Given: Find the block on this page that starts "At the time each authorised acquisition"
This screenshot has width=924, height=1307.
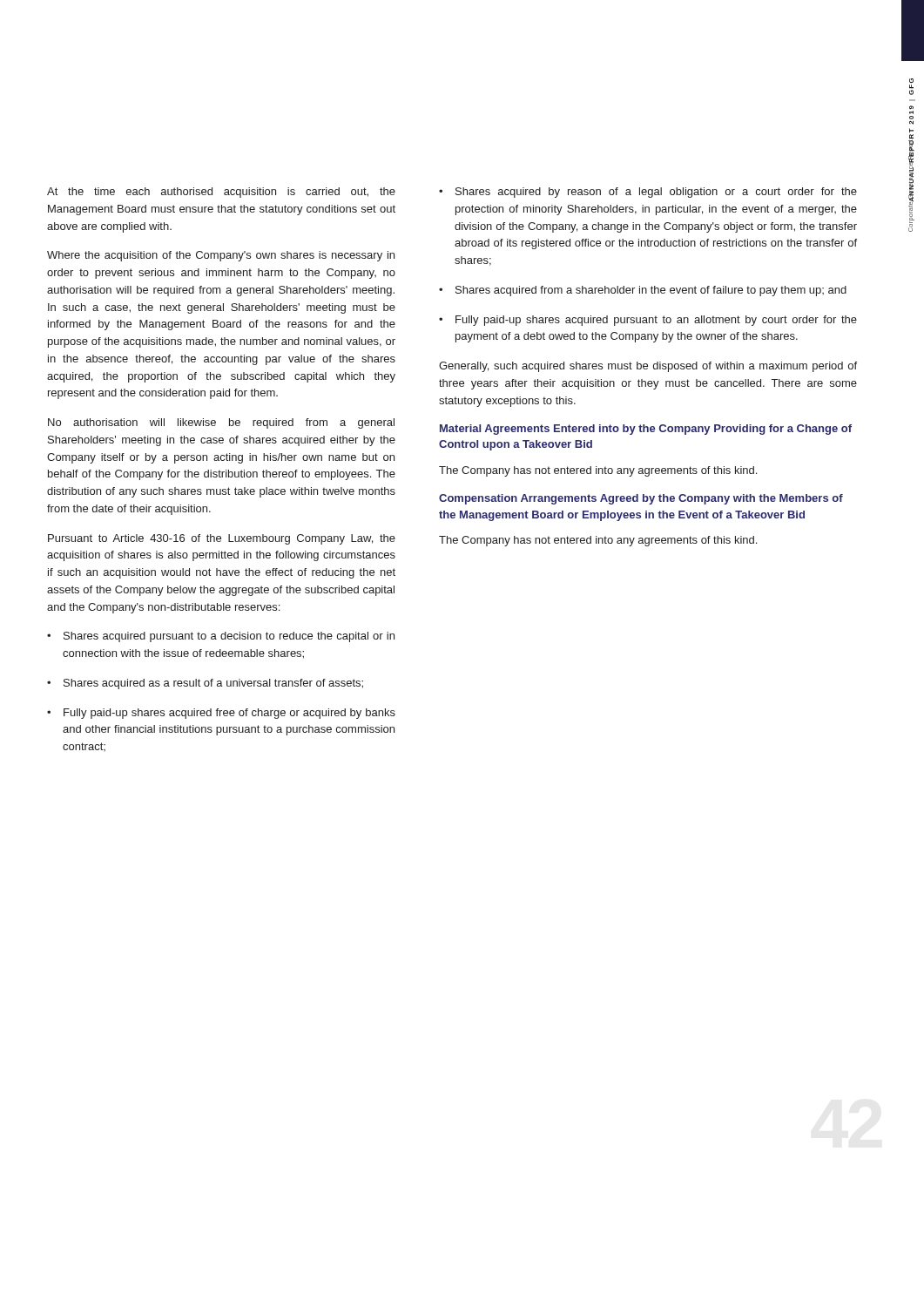Looking at the screenshot, I should pyautogui.click(x=221, y=209).
